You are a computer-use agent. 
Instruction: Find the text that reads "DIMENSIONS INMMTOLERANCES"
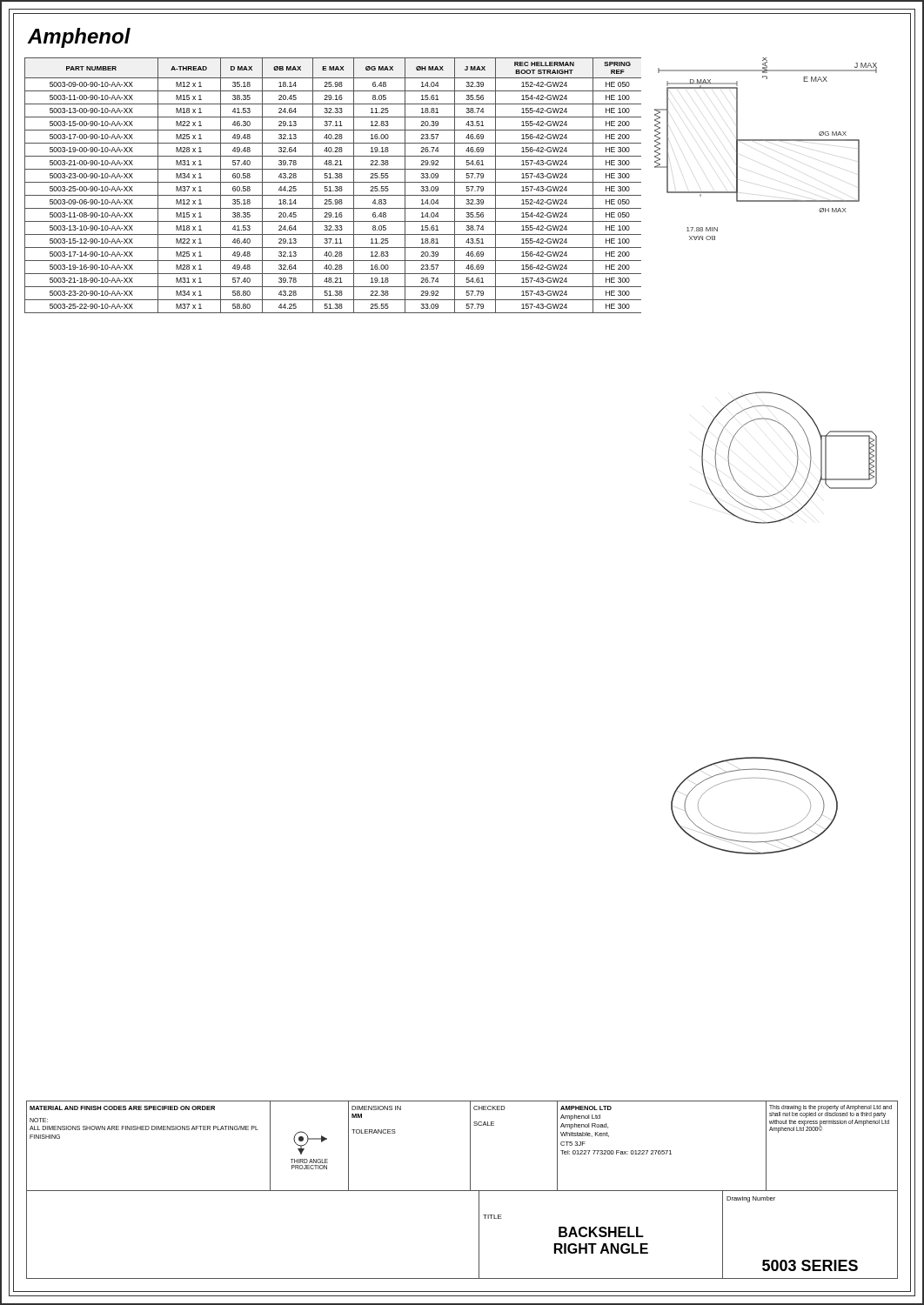tap(376, 1120)
